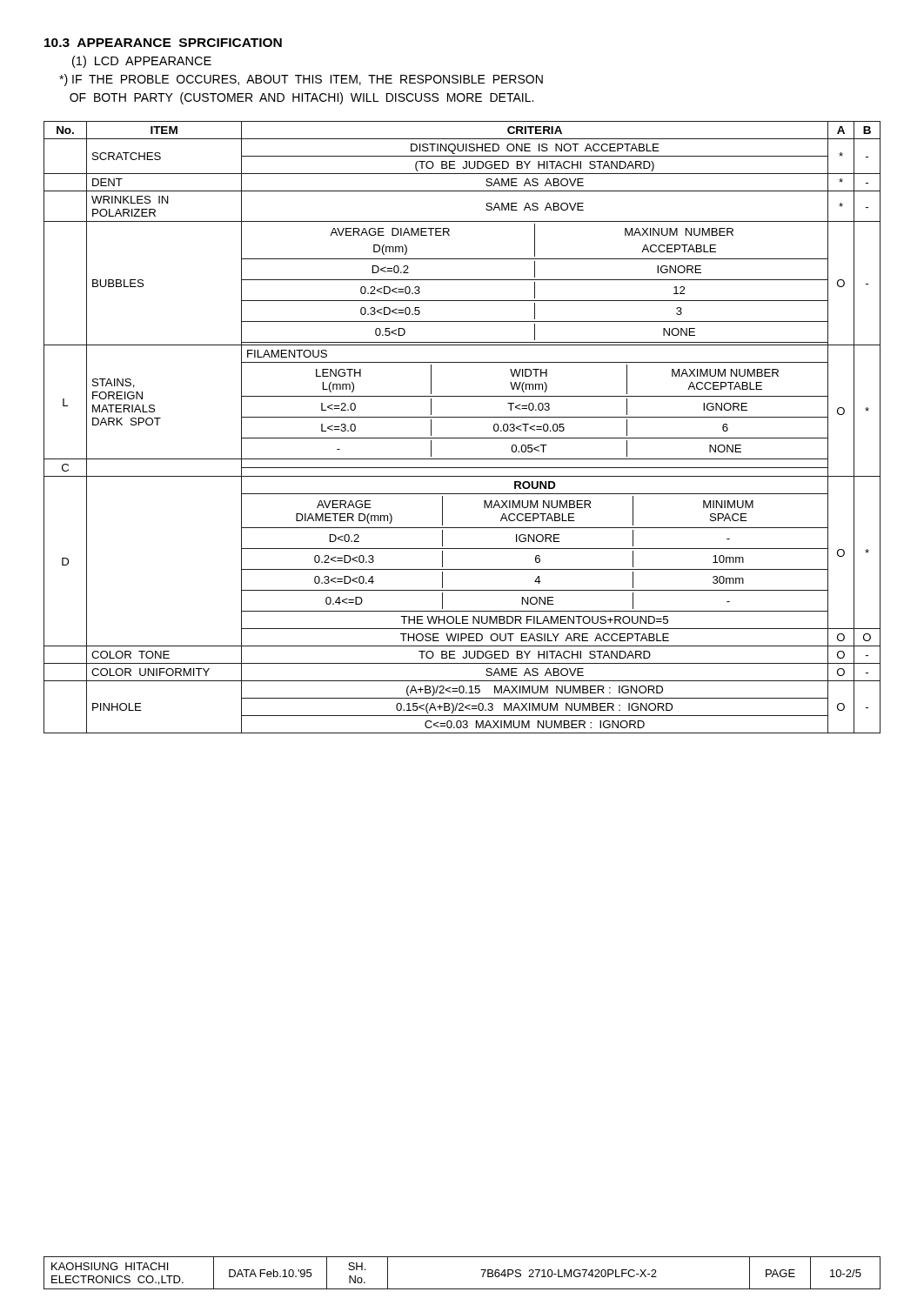
Task: Click where it says "(1) LCD APPEARANCE"
Action: click(141, 61)
